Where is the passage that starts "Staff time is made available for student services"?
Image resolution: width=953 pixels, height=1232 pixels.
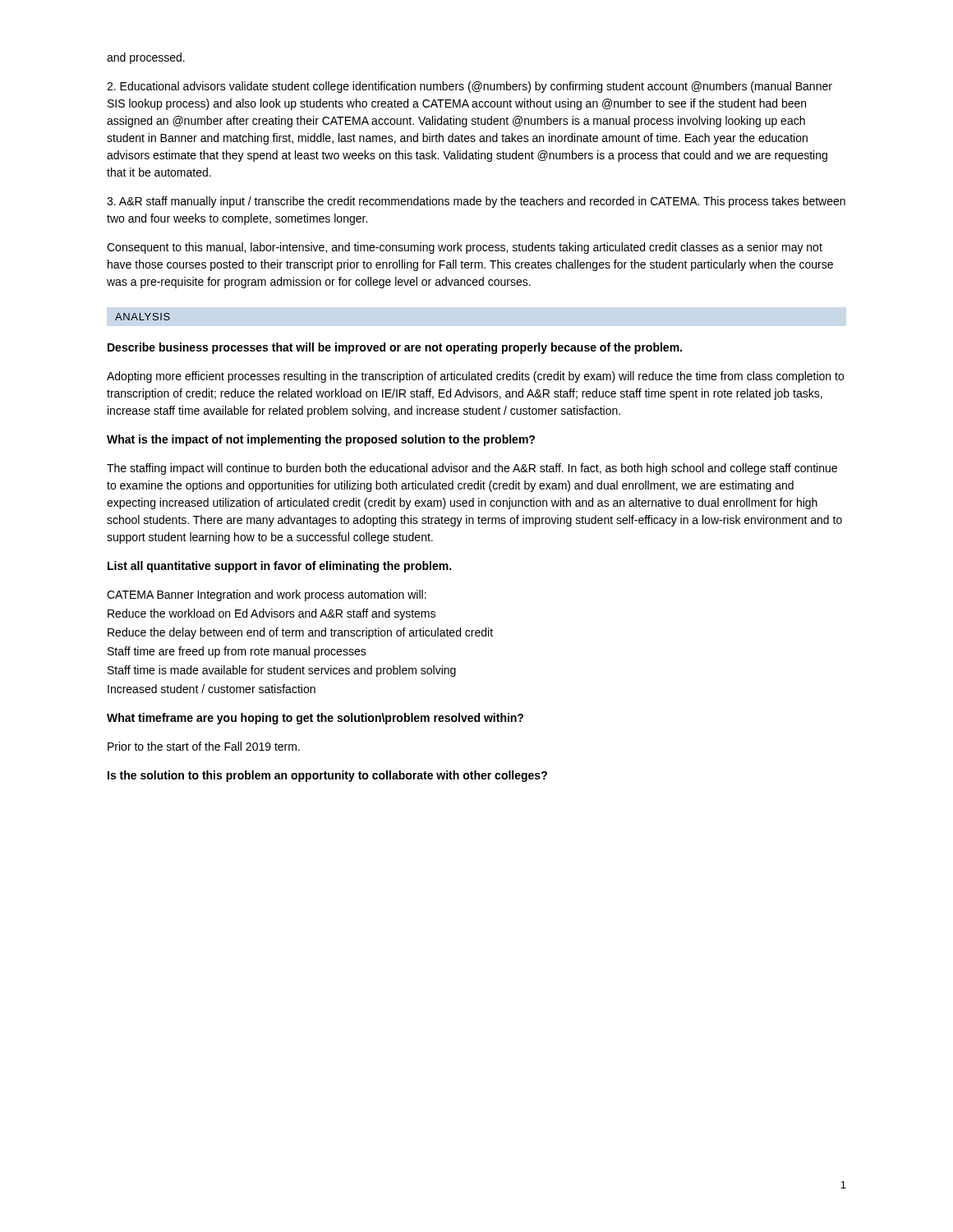[x=282, y=670]
